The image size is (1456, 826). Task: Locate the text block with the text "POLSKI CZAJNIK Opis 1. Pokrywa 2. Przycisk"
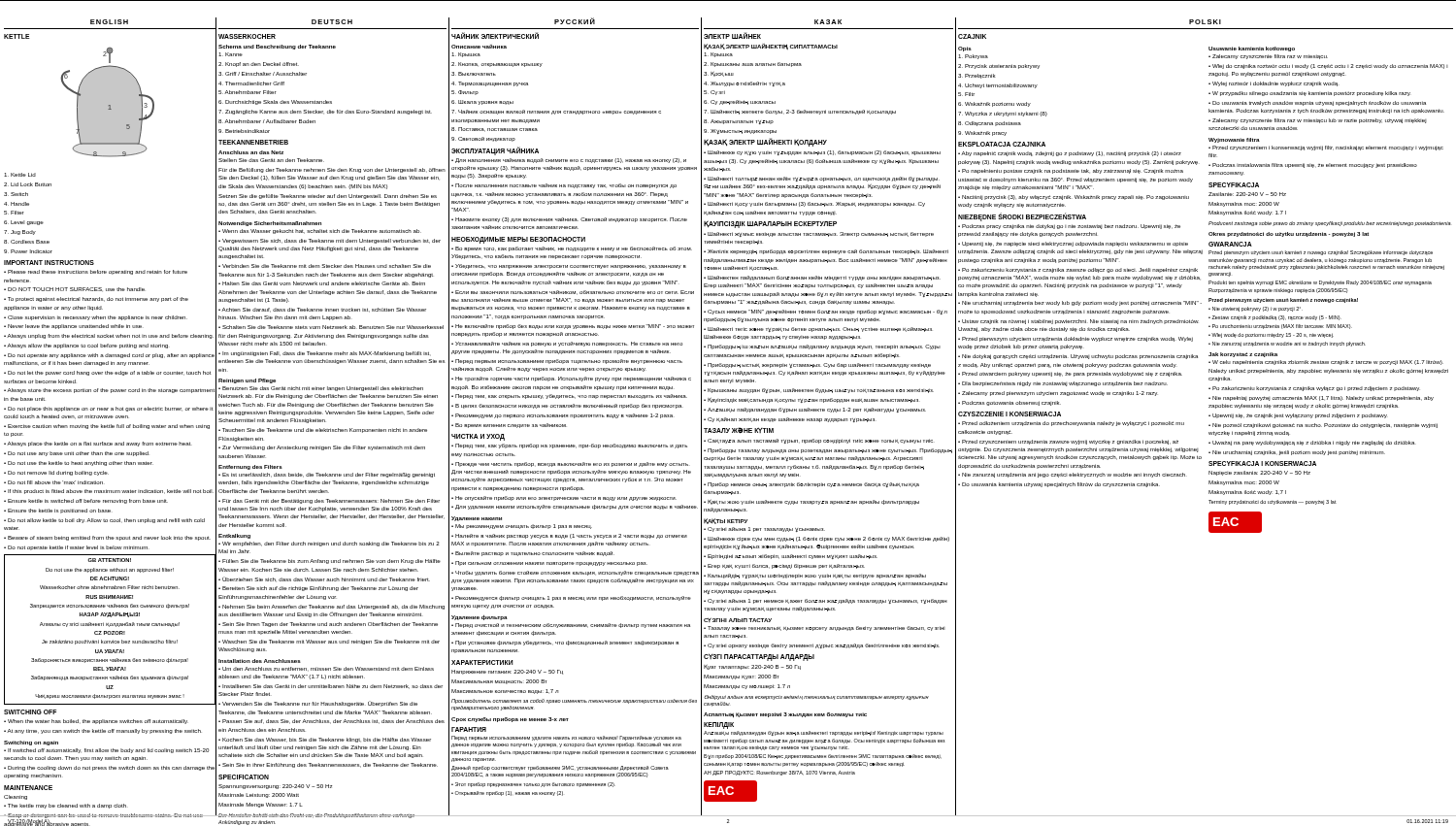pyautogui.click(x=1206, y=276)
